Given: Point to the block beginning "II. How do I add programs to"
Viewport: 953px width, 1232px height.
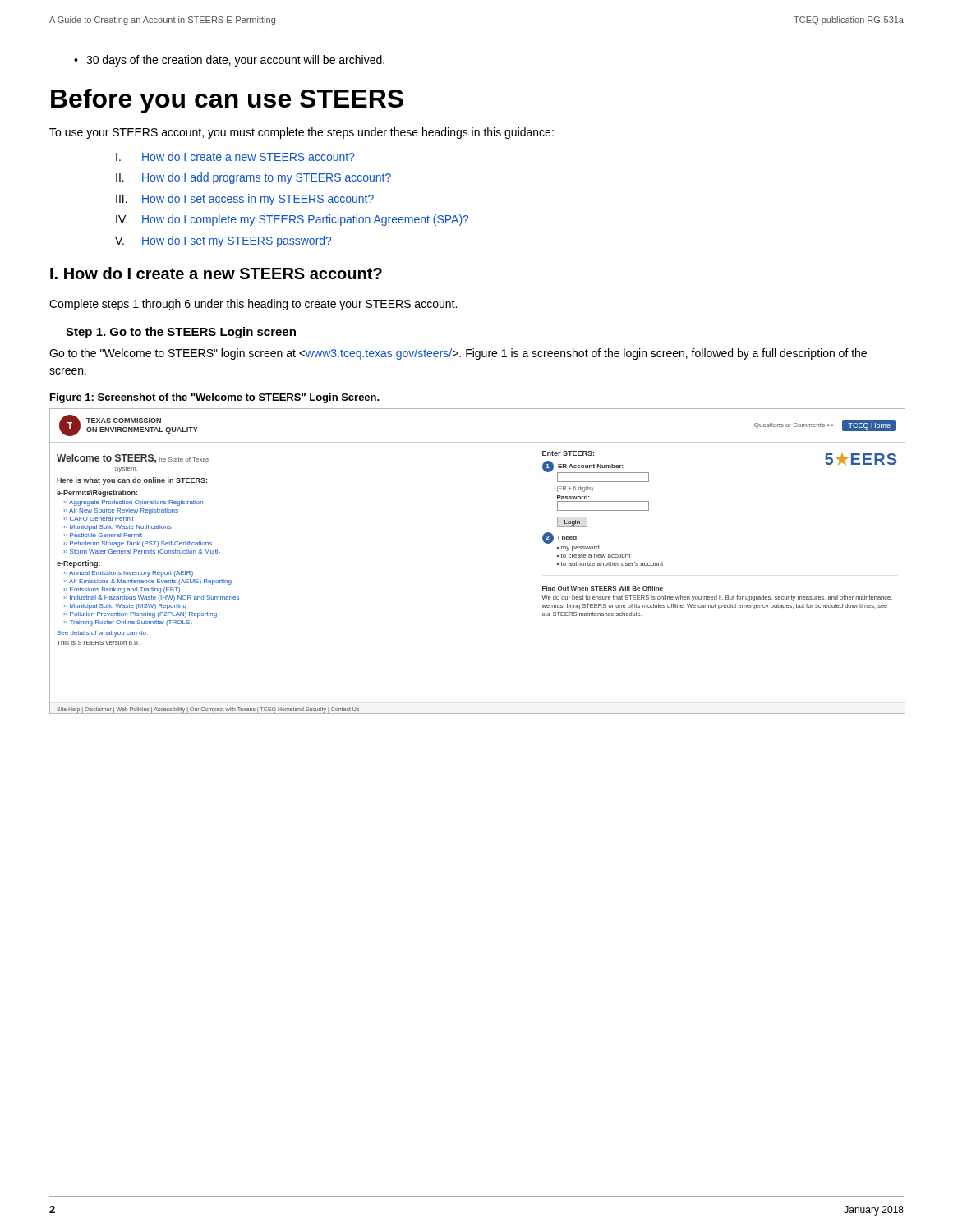Looking at the screenshot, I should click(x=253, y=178).
